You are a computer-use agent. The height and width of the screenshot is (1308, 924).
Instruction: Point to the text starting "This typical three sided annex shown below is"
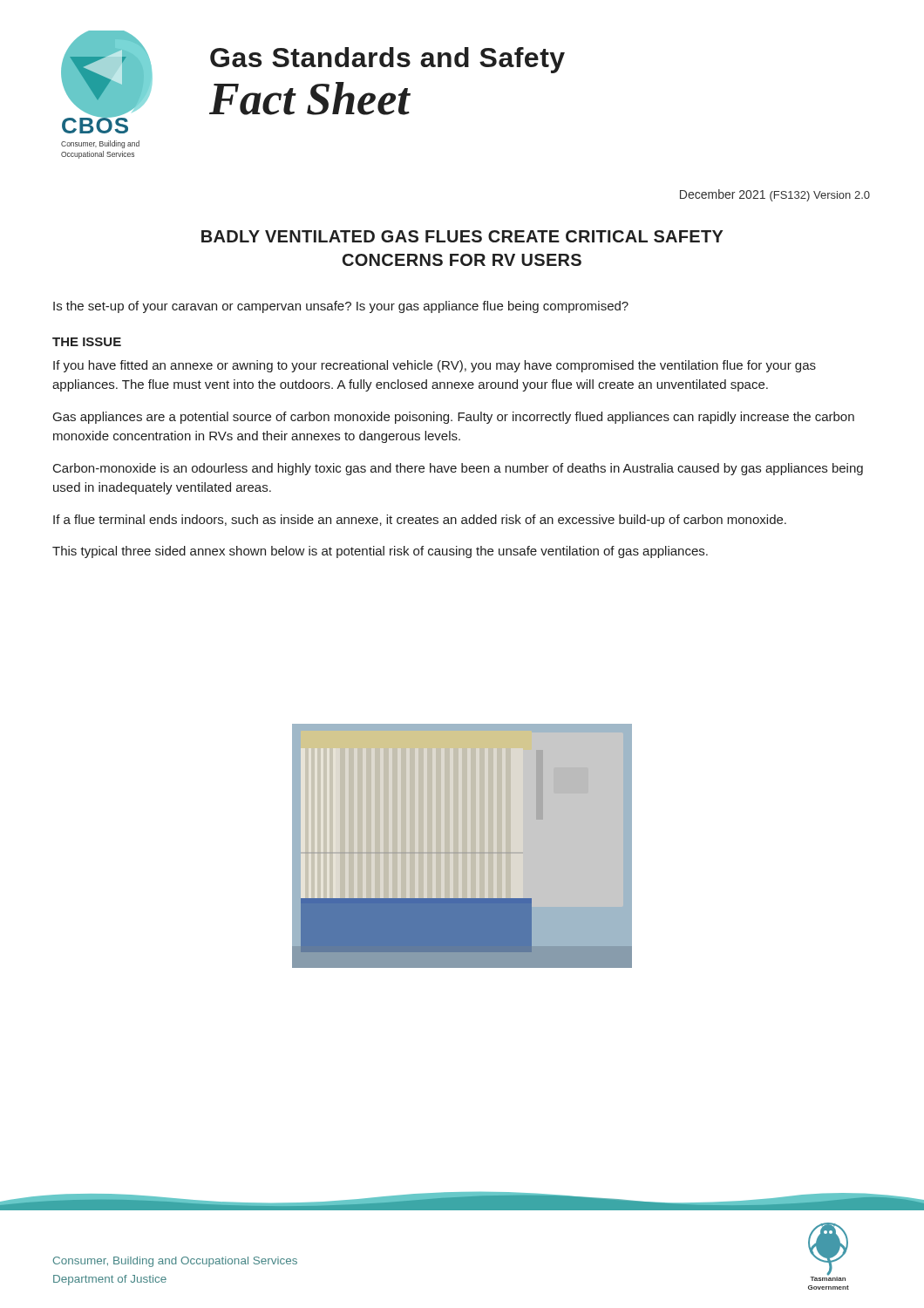(380, 551)
